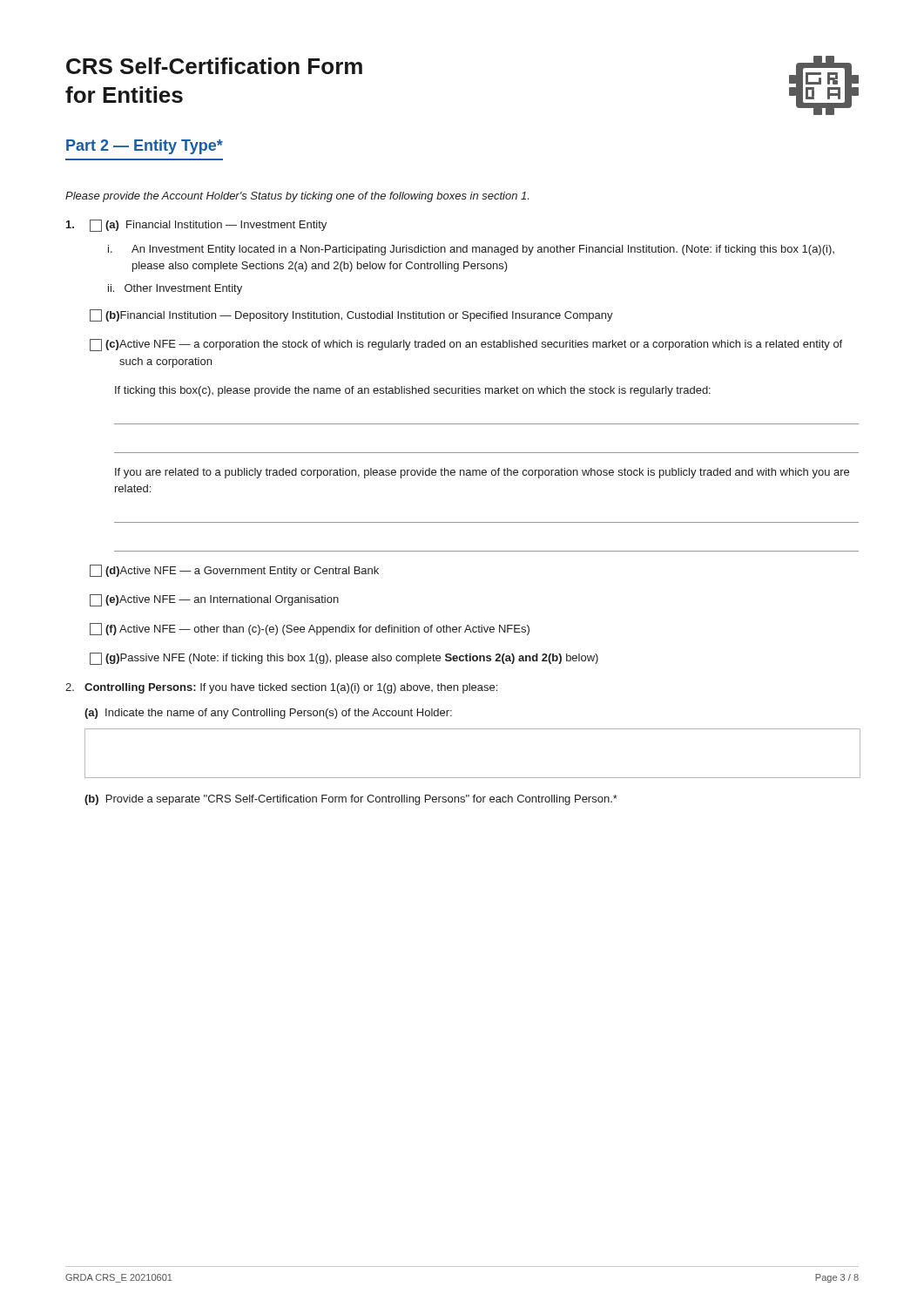Select the block starting "i. An Investment Entity located in a"
The image size is (924, 1307).
(x=483, y=257)
